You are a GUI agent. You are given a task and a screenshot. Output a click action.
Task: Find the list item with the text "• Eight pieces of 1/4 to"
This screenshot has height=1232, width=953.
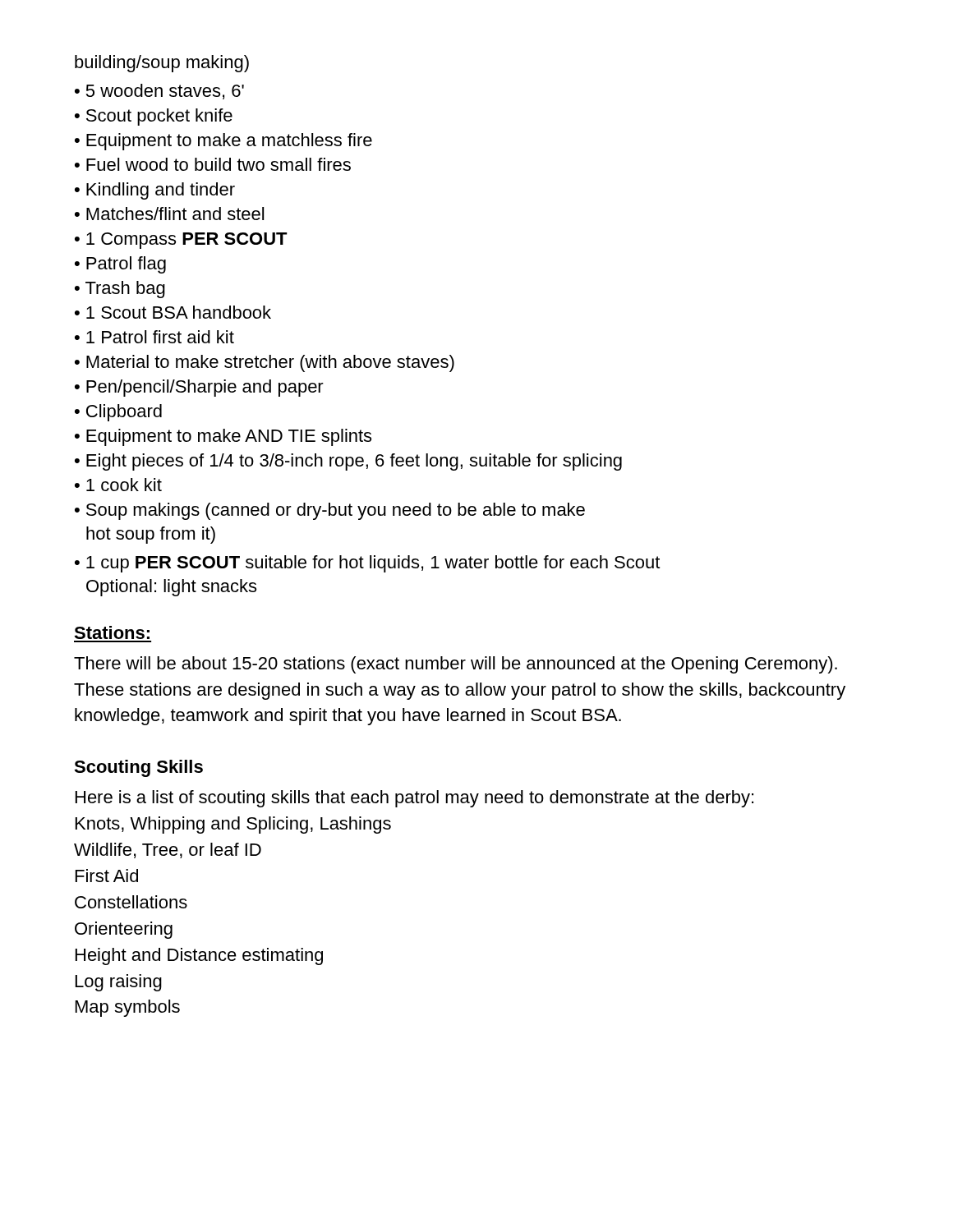coord(348,460)
